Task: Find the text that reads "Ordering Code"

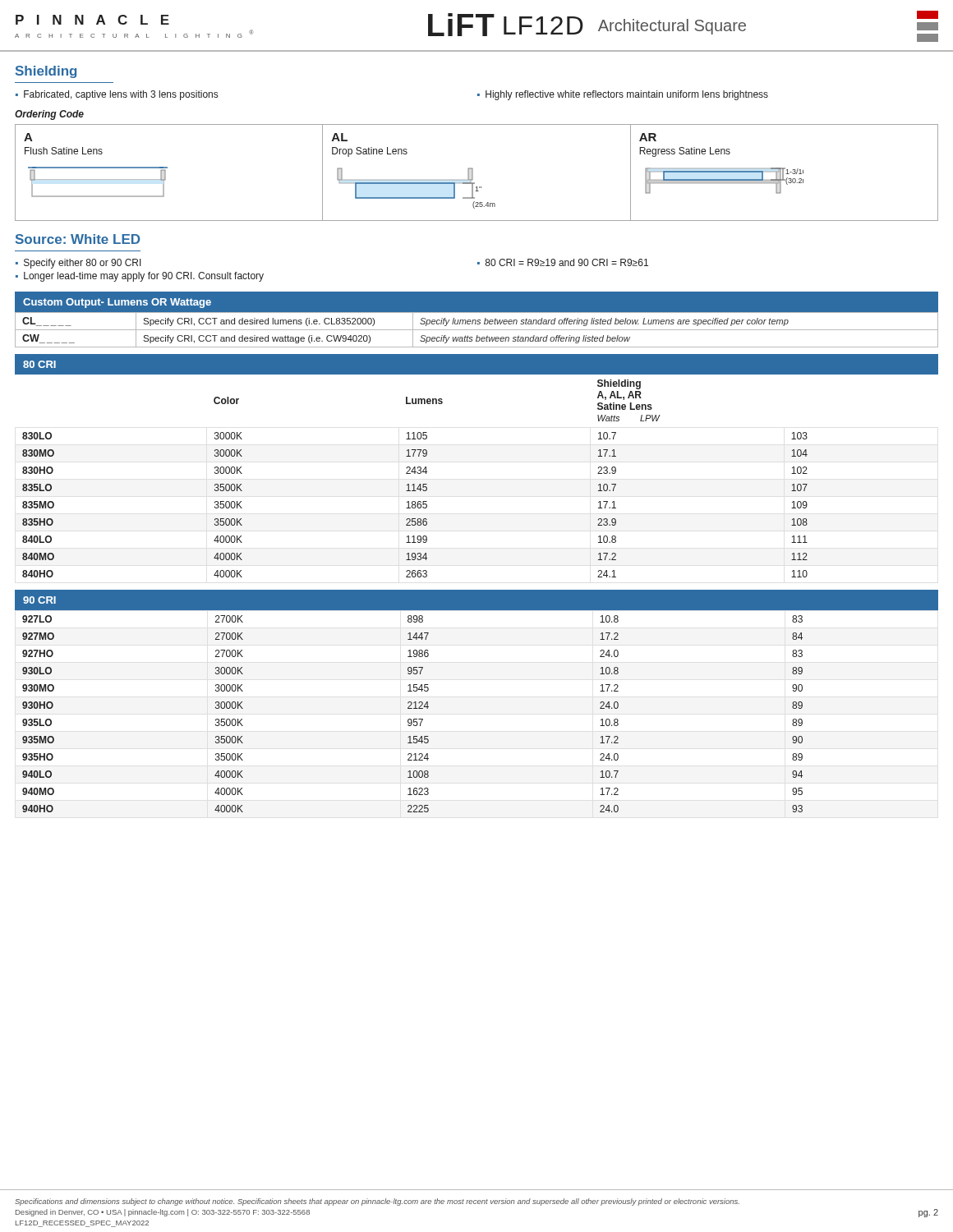Action: coord(49,114)
